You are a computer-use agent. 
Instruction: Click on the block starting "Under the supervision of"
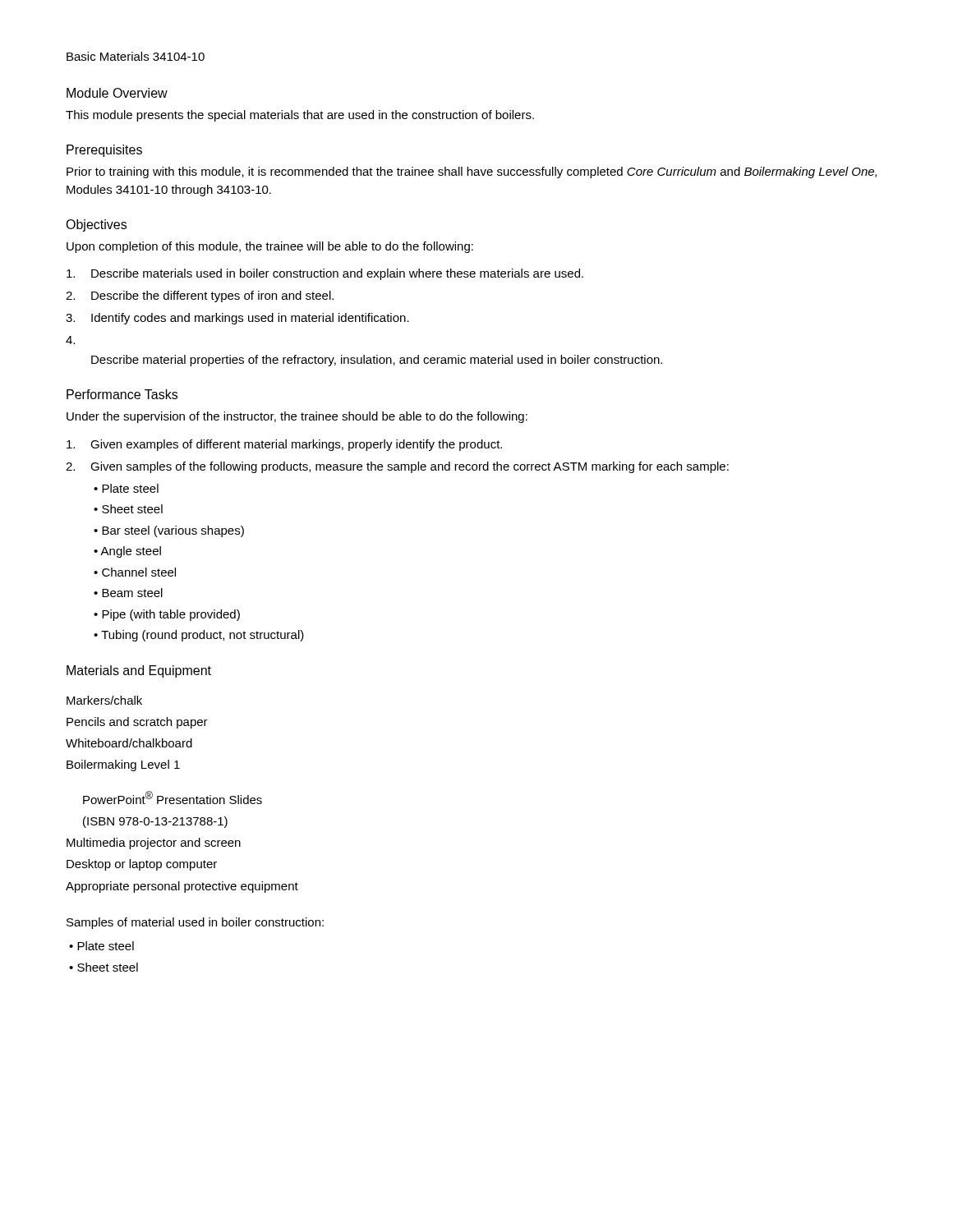(x=297, y=416)
